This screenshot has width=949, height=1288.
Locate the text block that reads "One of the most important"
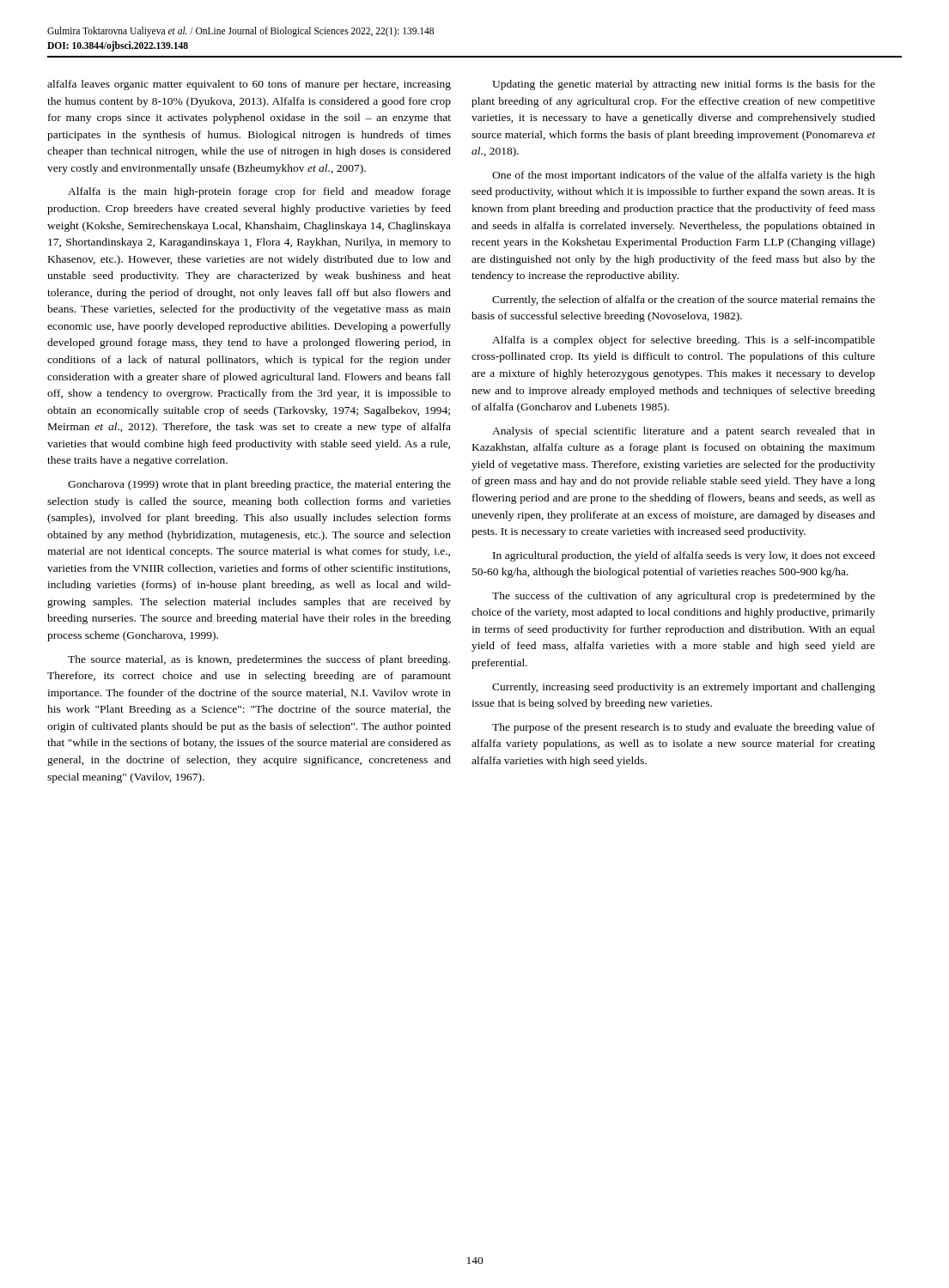[x=673, y=225]
